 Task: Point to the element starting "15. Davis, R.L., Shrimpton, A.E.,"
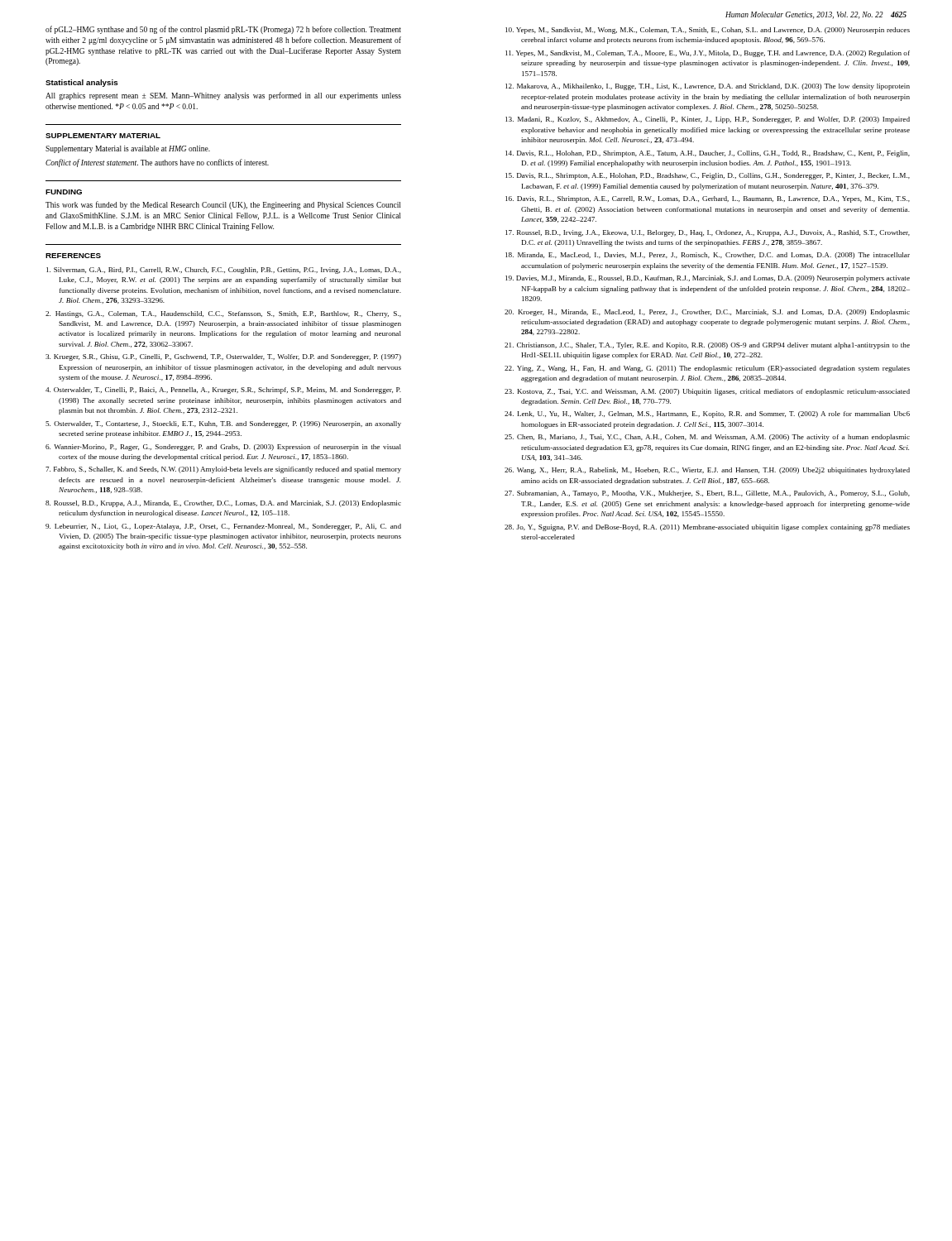707,181
